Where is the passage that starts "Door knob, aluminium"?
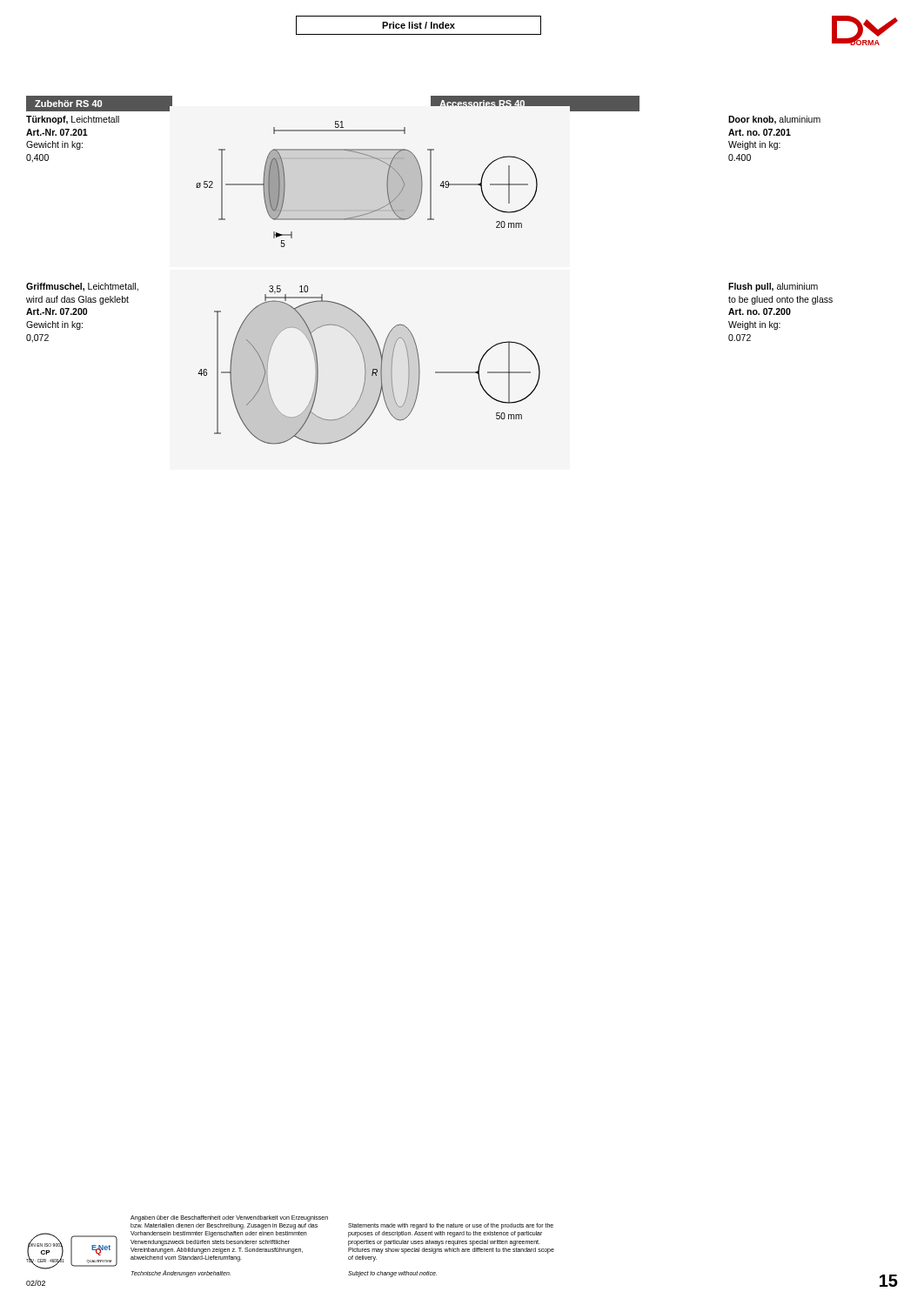The width and height of the screenshot is (924, 1305). click(774, 120)
